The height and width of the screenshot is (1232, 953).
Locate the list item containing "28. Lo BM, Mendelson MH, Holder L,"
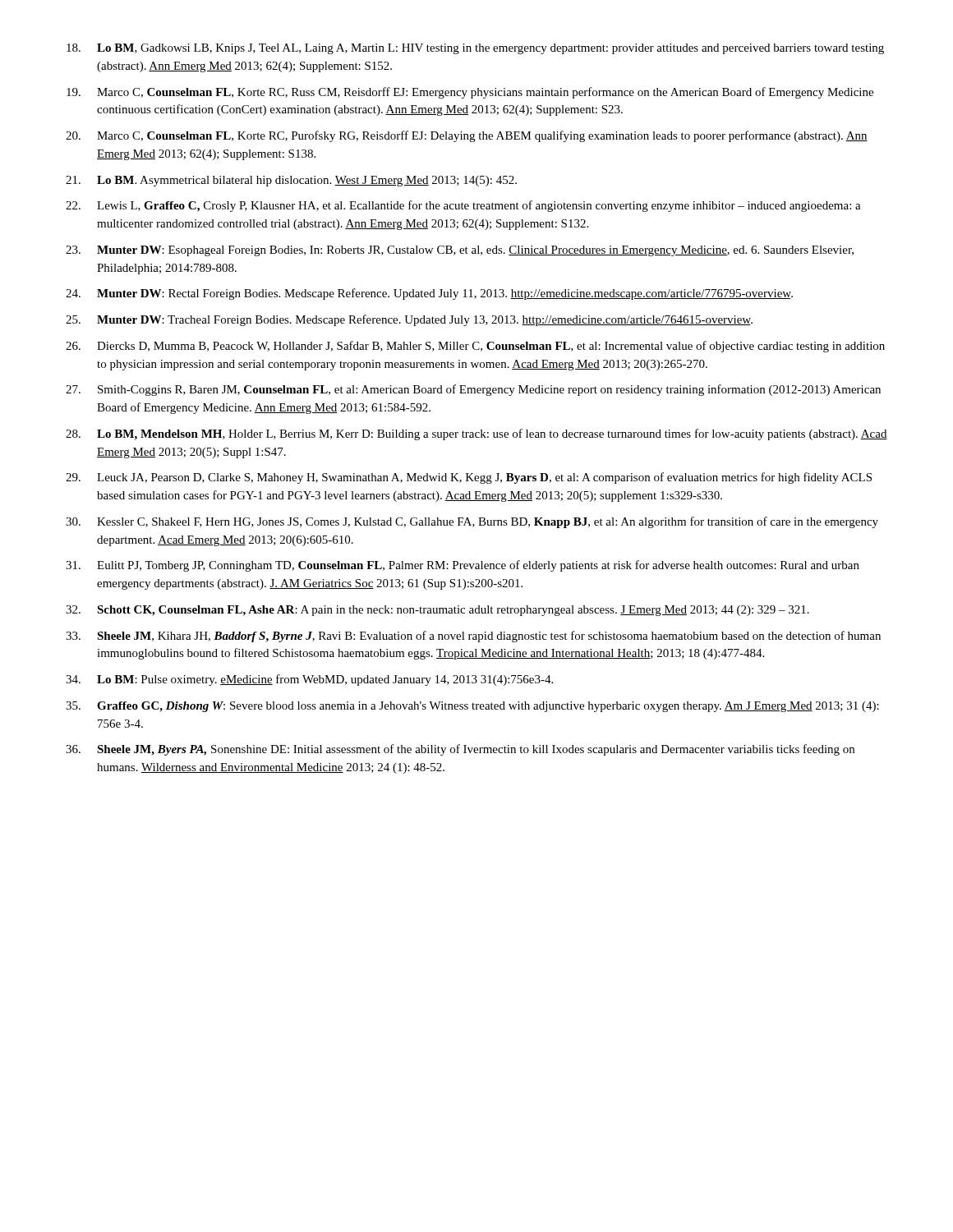click(x=476, y=443)
